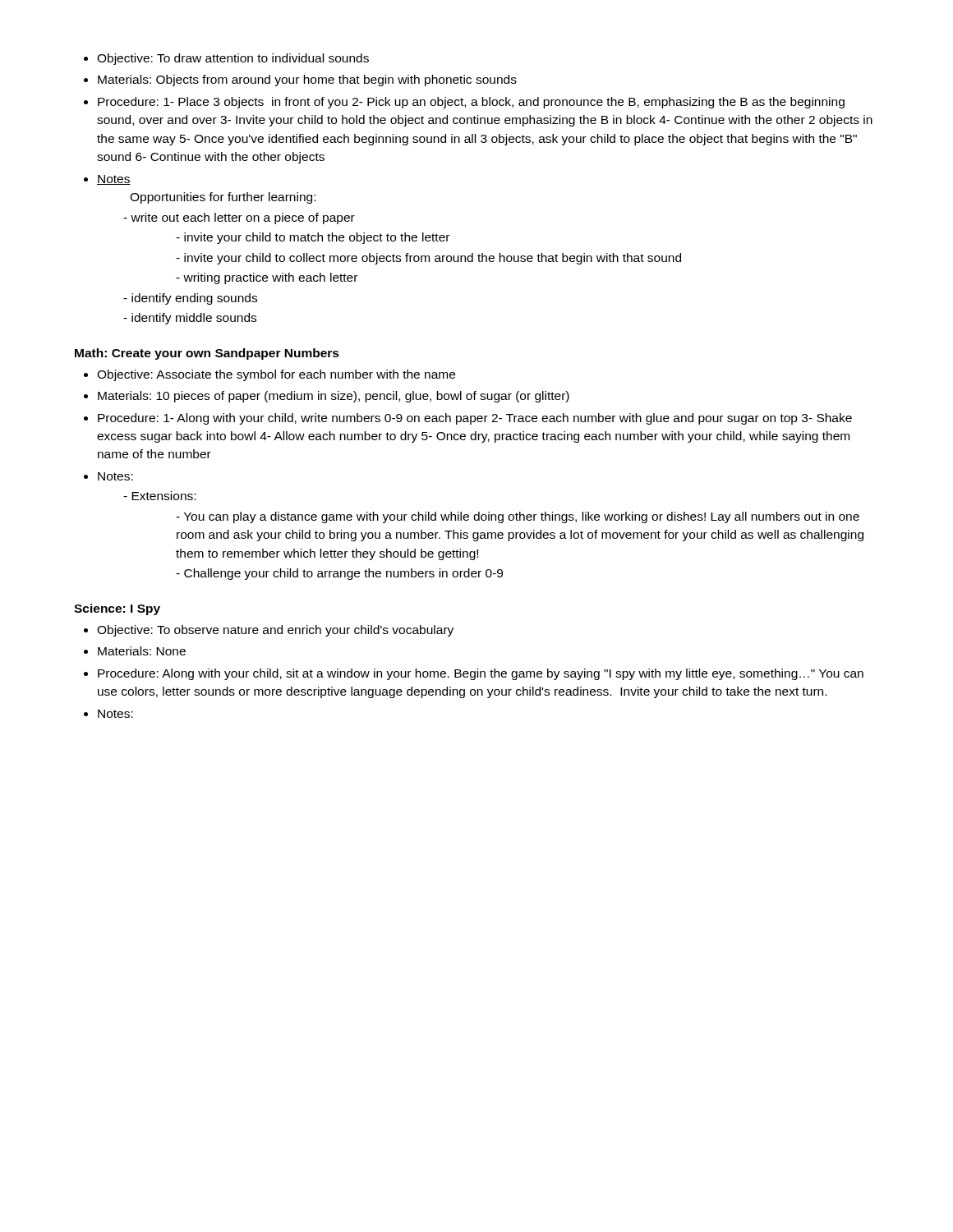Select the list item with the text "Materials: Objects from around your"
The width and height of the screenshot is (953, 1232).
coord(307,80)
